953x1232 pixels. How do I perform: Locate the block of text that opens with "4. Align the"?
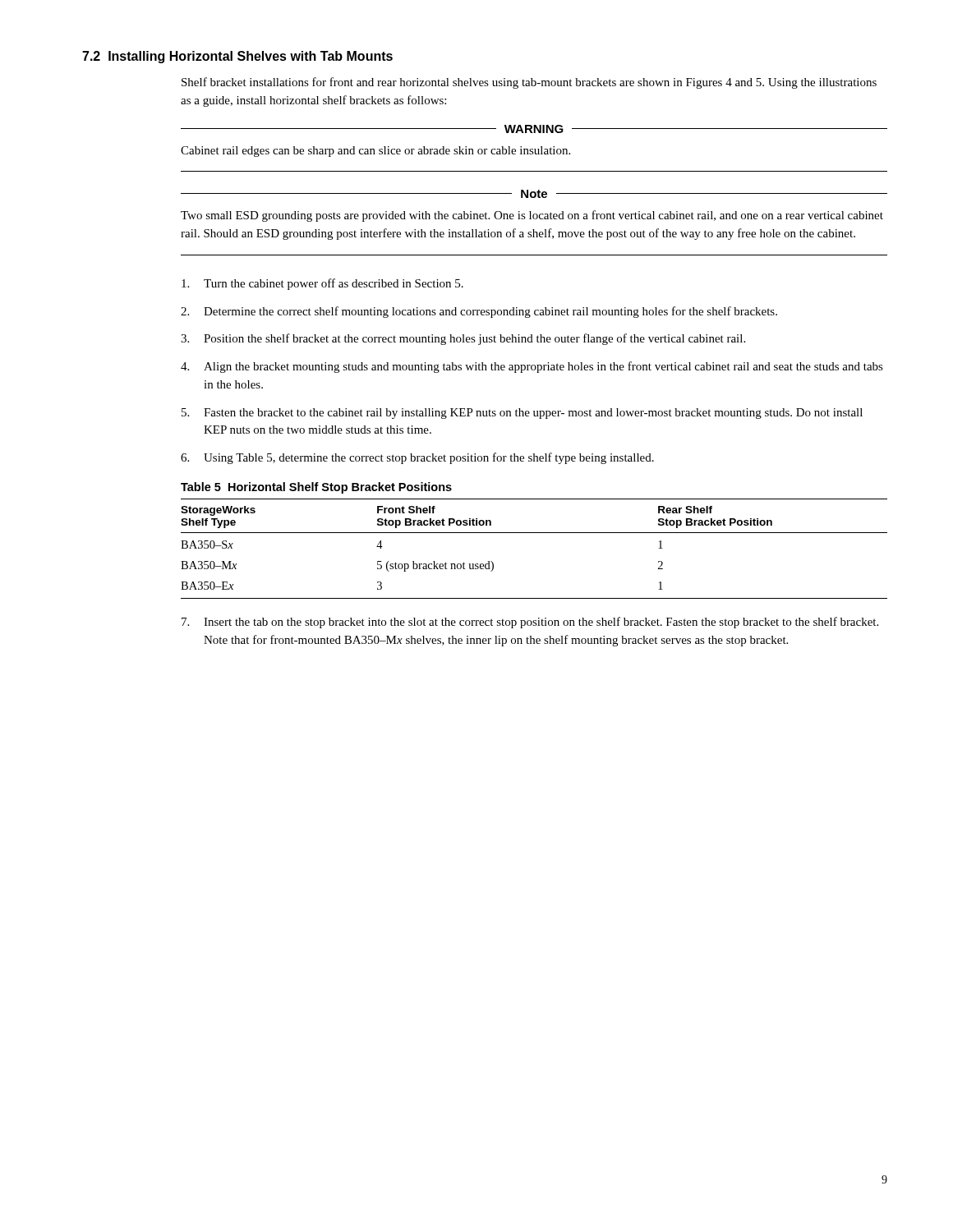click(x=534, y=376)
